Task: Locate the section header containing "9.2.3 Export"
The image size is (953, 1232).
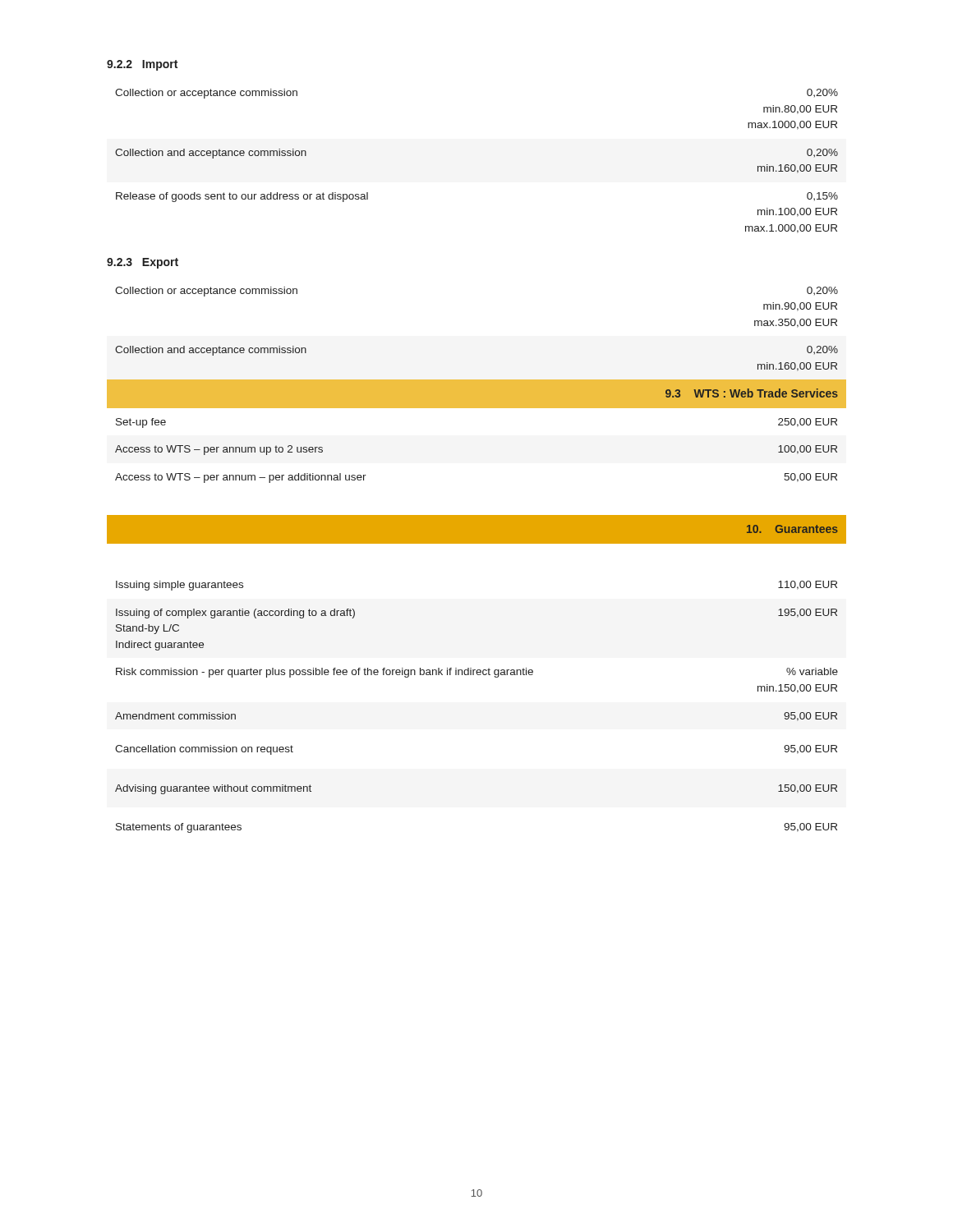Action: 143,262
